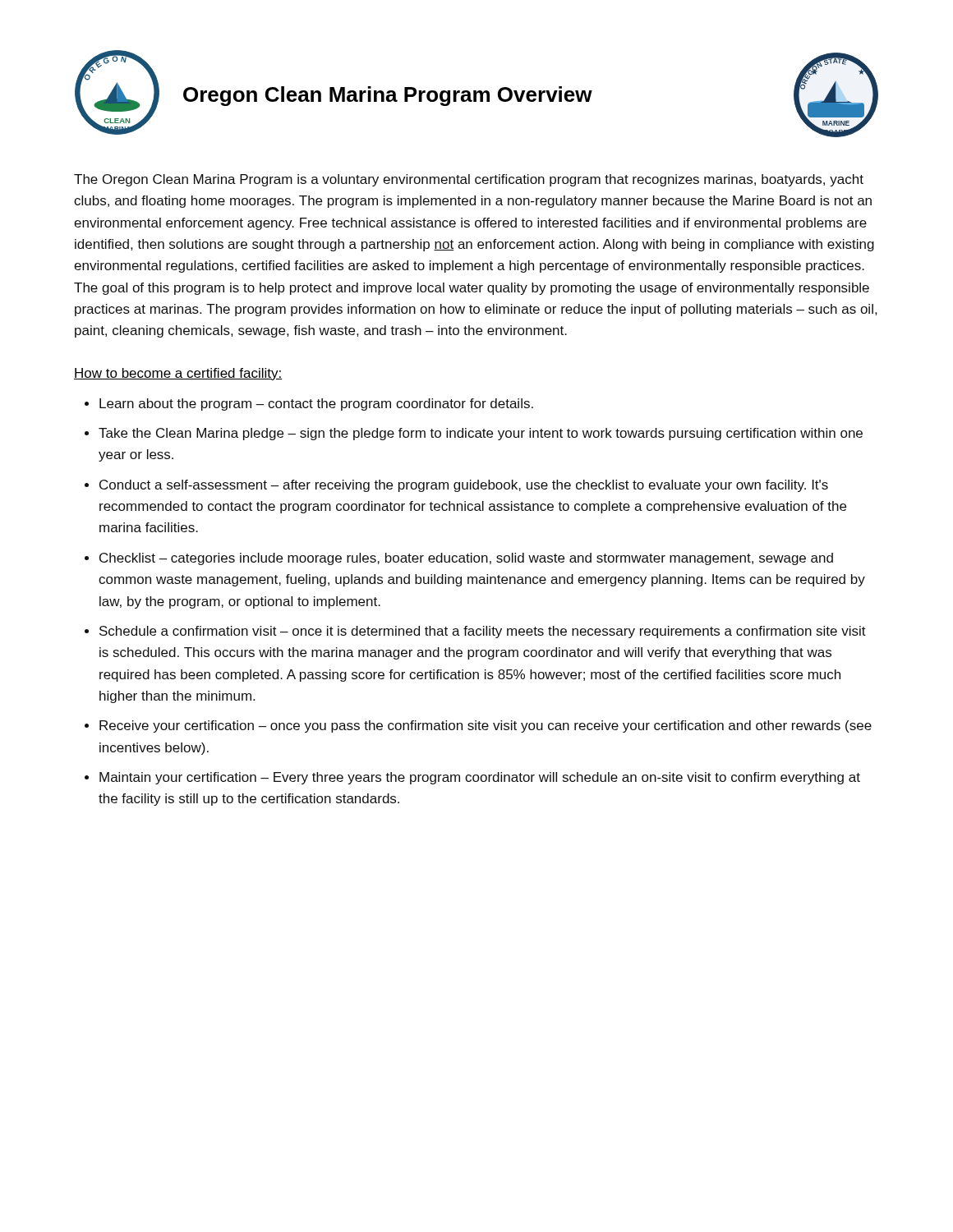Click on the list item that reads "Take the Clean Marina pledge –"

pyautogui.click(x=481, y=444)
